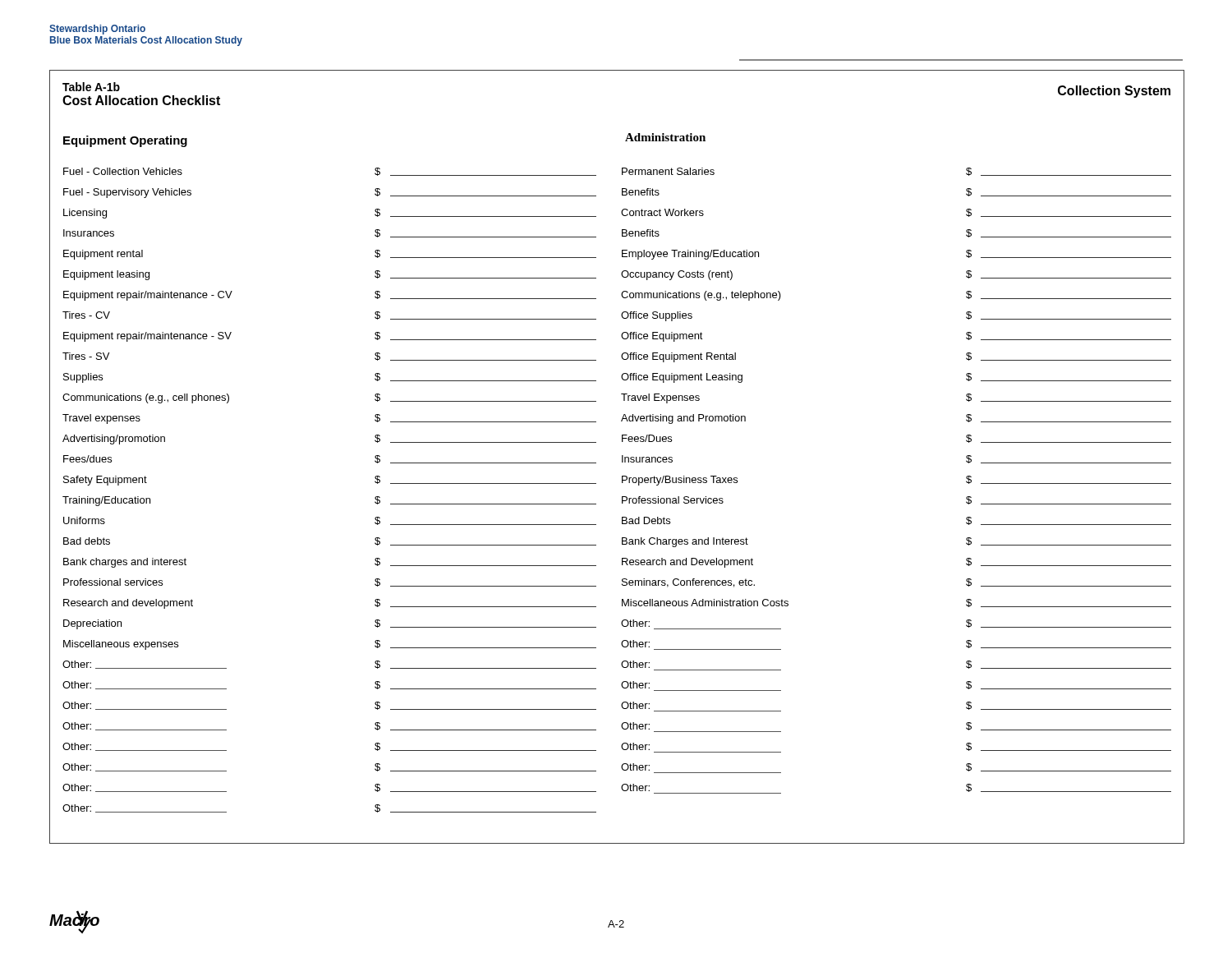
Task: Locate the section header that reads "Collection System"
Action: [x=1114, y=91]
